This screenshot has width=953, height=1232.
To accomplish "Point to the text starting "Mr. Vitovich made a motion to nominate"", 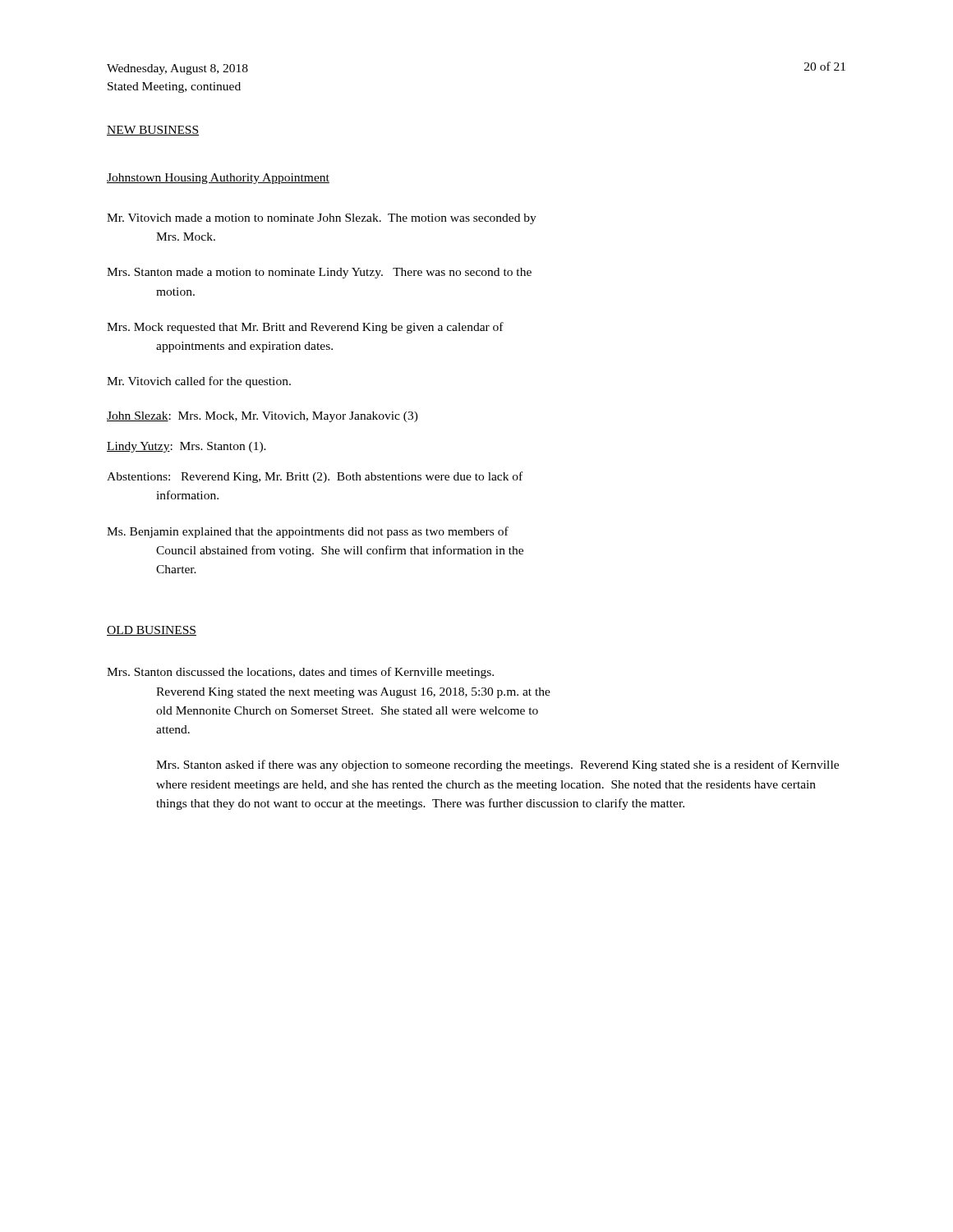I will pyautogui.click(x=476, y=227).
